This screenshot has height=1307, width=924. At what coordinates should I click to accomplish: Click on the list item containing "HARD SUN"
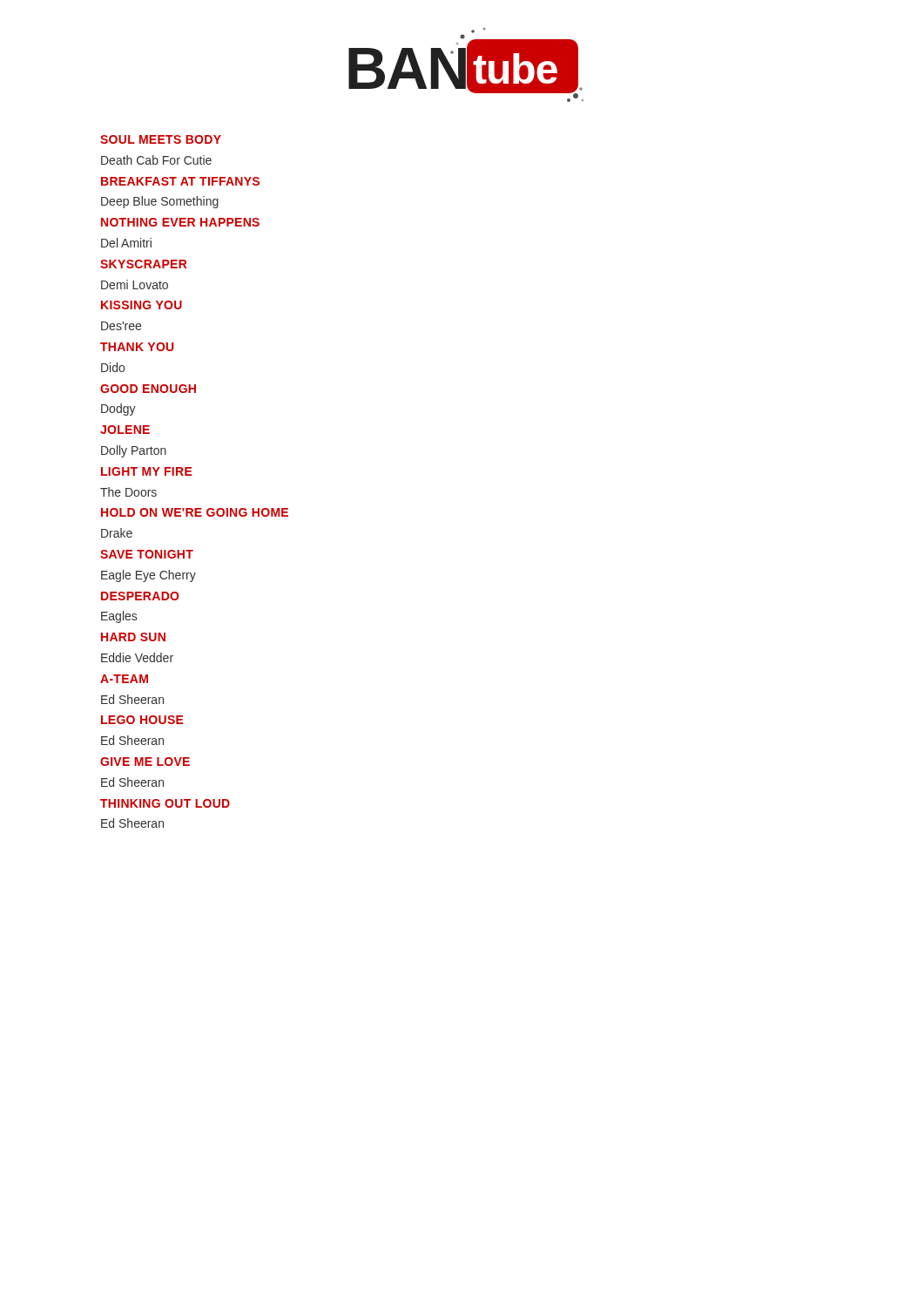(133, 637)
